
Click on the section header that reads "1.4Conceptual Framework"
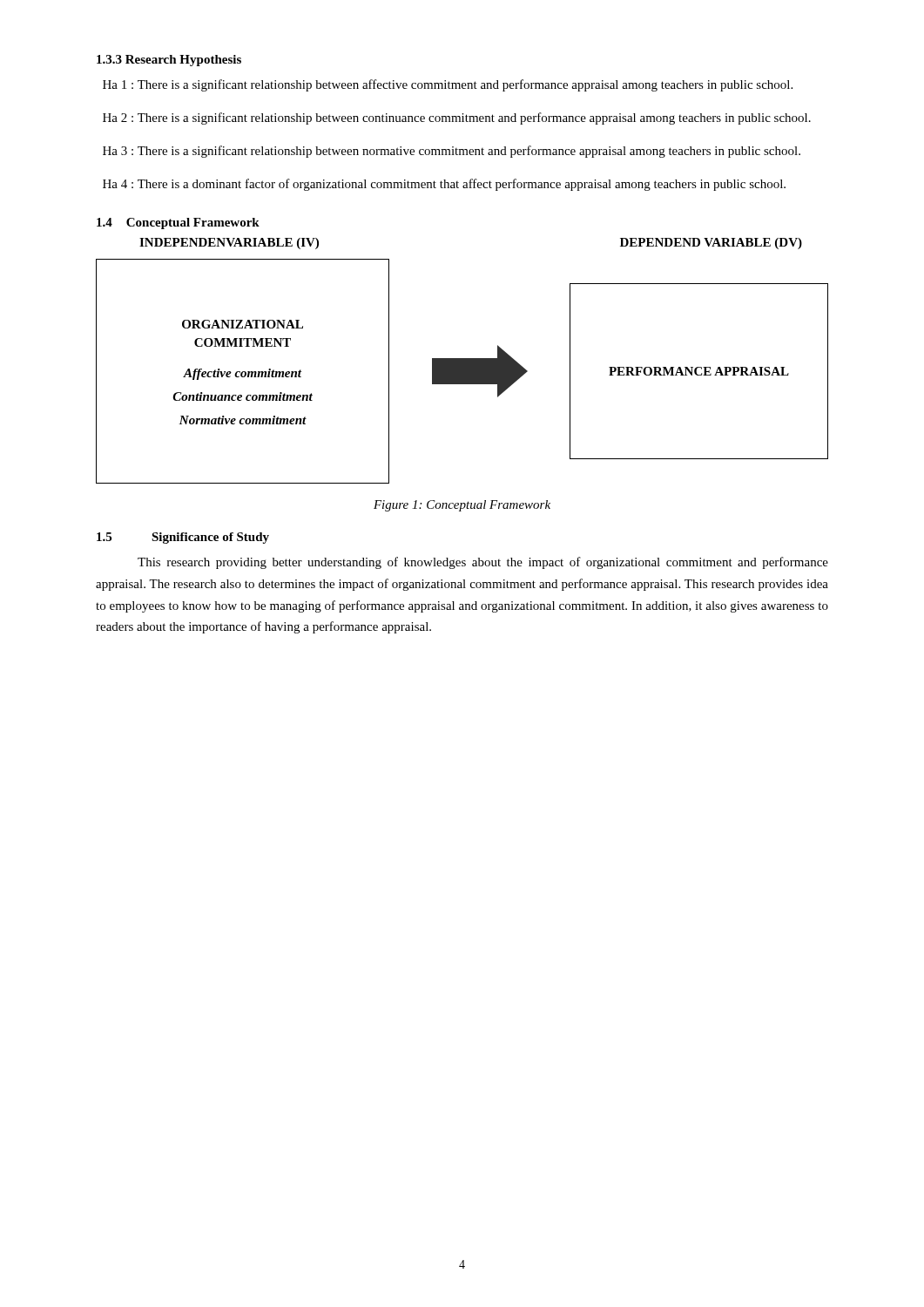point(178,222)
